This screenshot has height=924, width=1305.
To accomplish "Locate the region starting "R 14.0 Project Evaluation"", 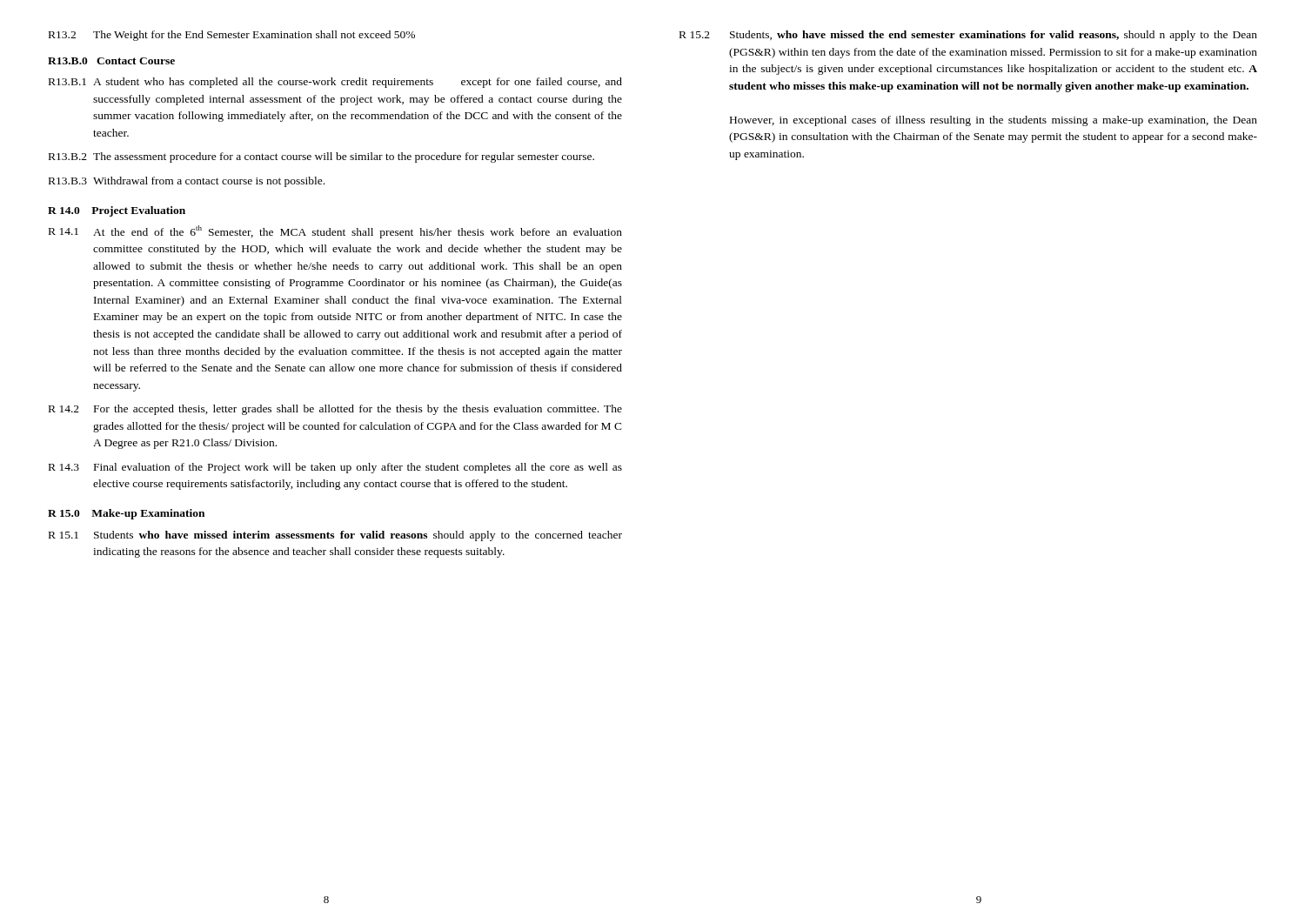I will tap(117, 210).
